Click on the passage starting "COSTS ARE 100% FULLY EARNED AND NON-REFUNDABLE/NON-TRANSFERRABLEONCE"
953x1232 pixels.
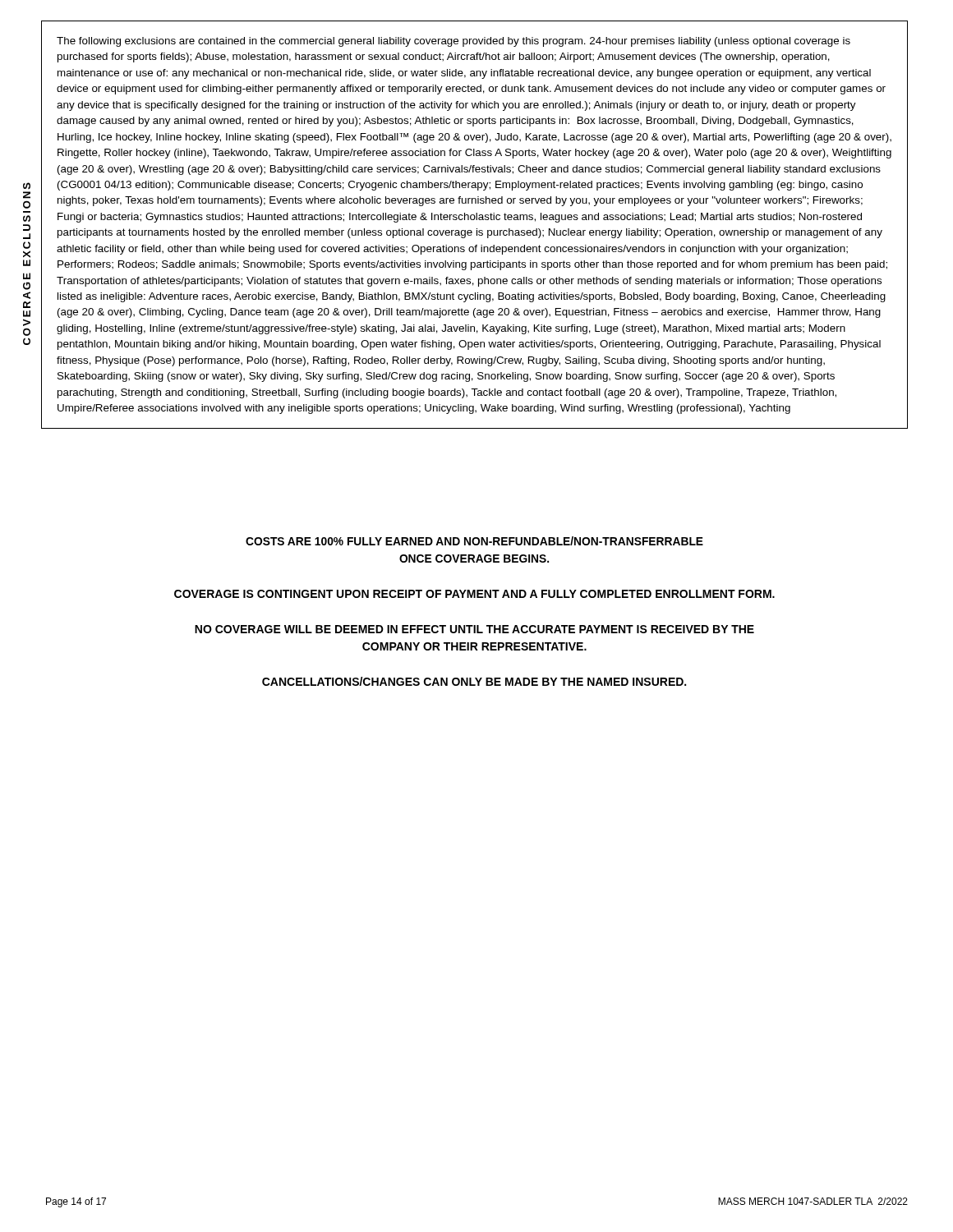coord(474,550)
